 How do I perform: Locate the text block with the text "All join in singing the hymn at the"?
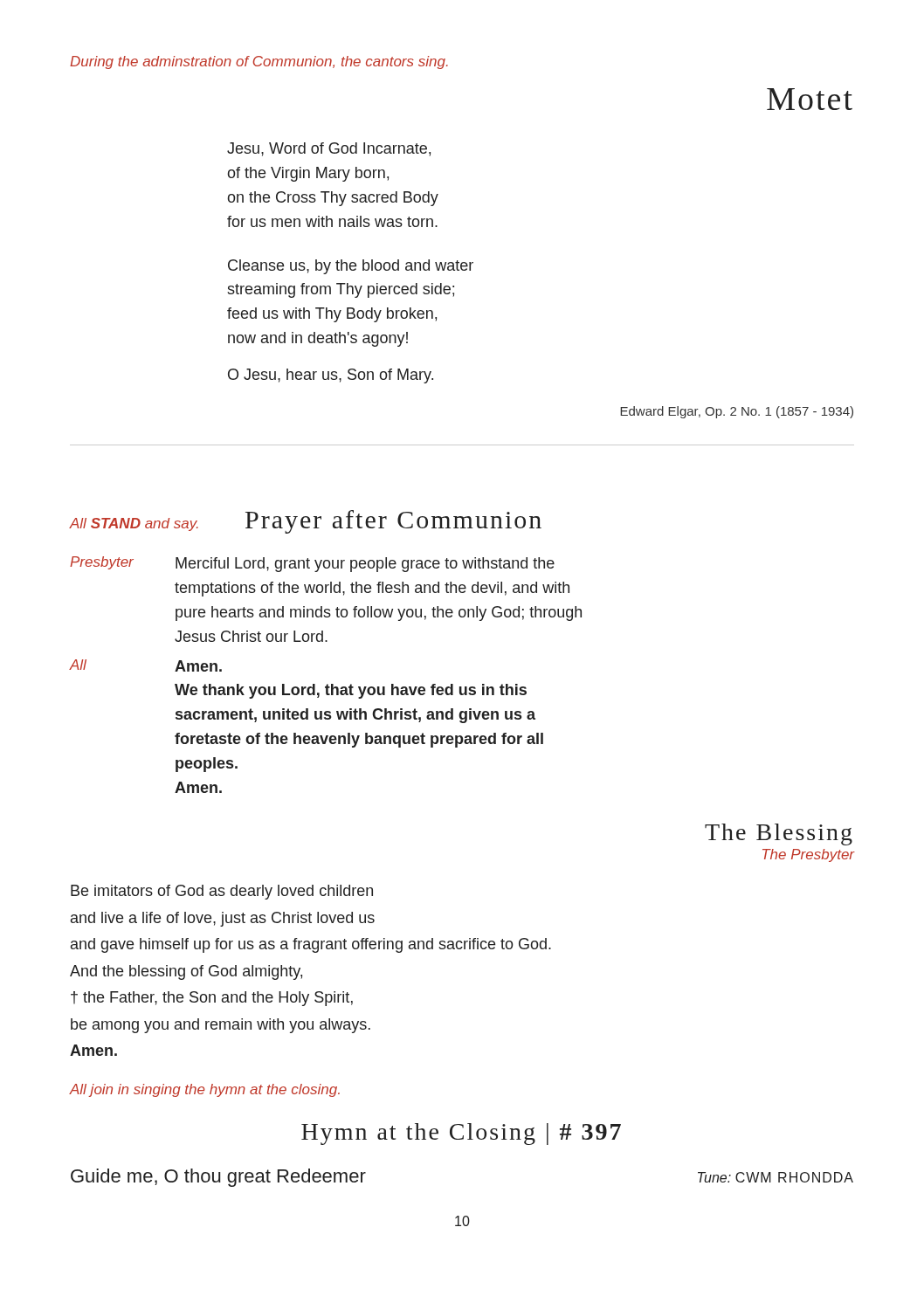[x=206, y=1090]
